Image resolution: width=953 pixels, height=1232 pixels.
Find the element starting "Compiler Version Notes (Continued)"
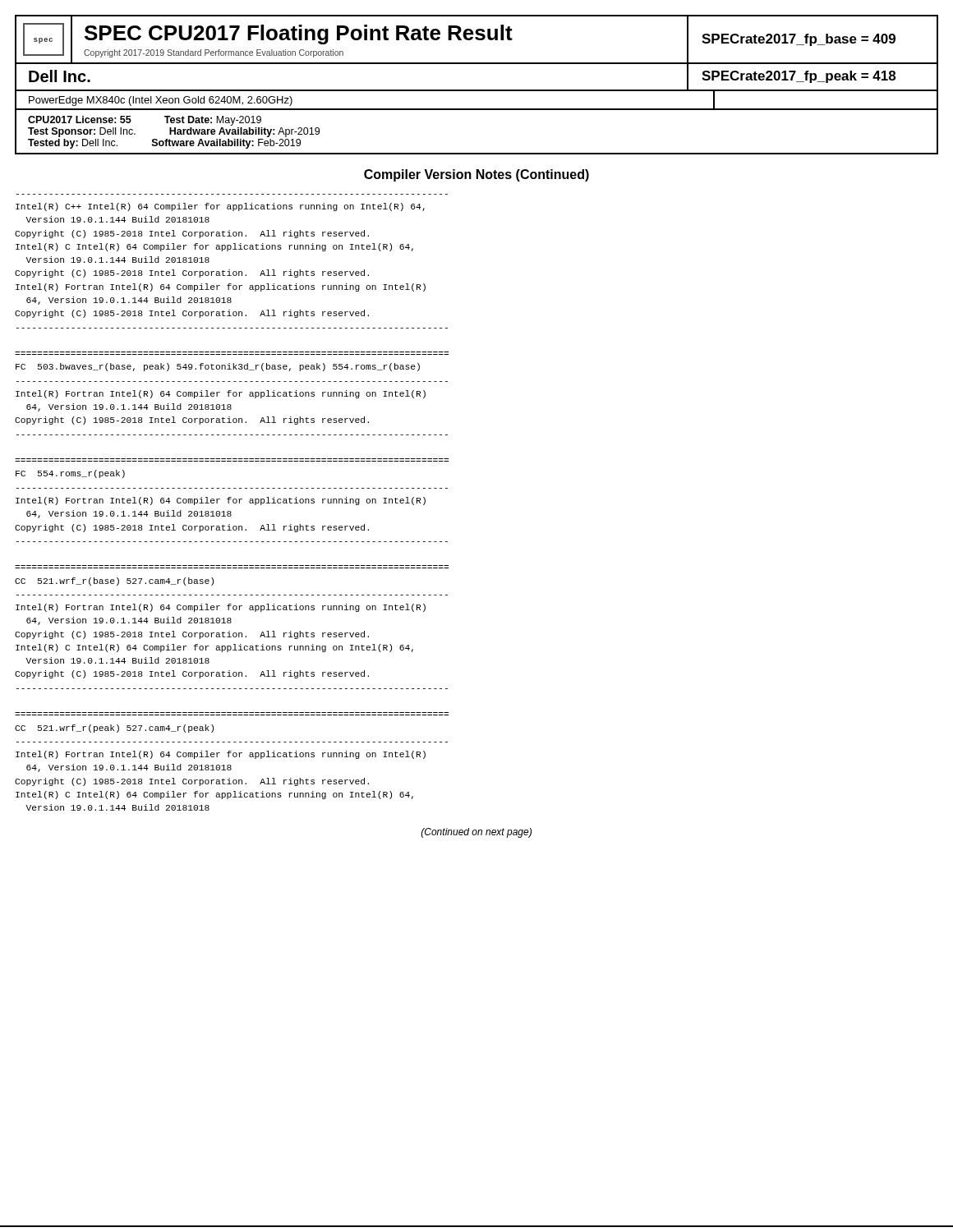pyautogui.click(x=476, y=174)
